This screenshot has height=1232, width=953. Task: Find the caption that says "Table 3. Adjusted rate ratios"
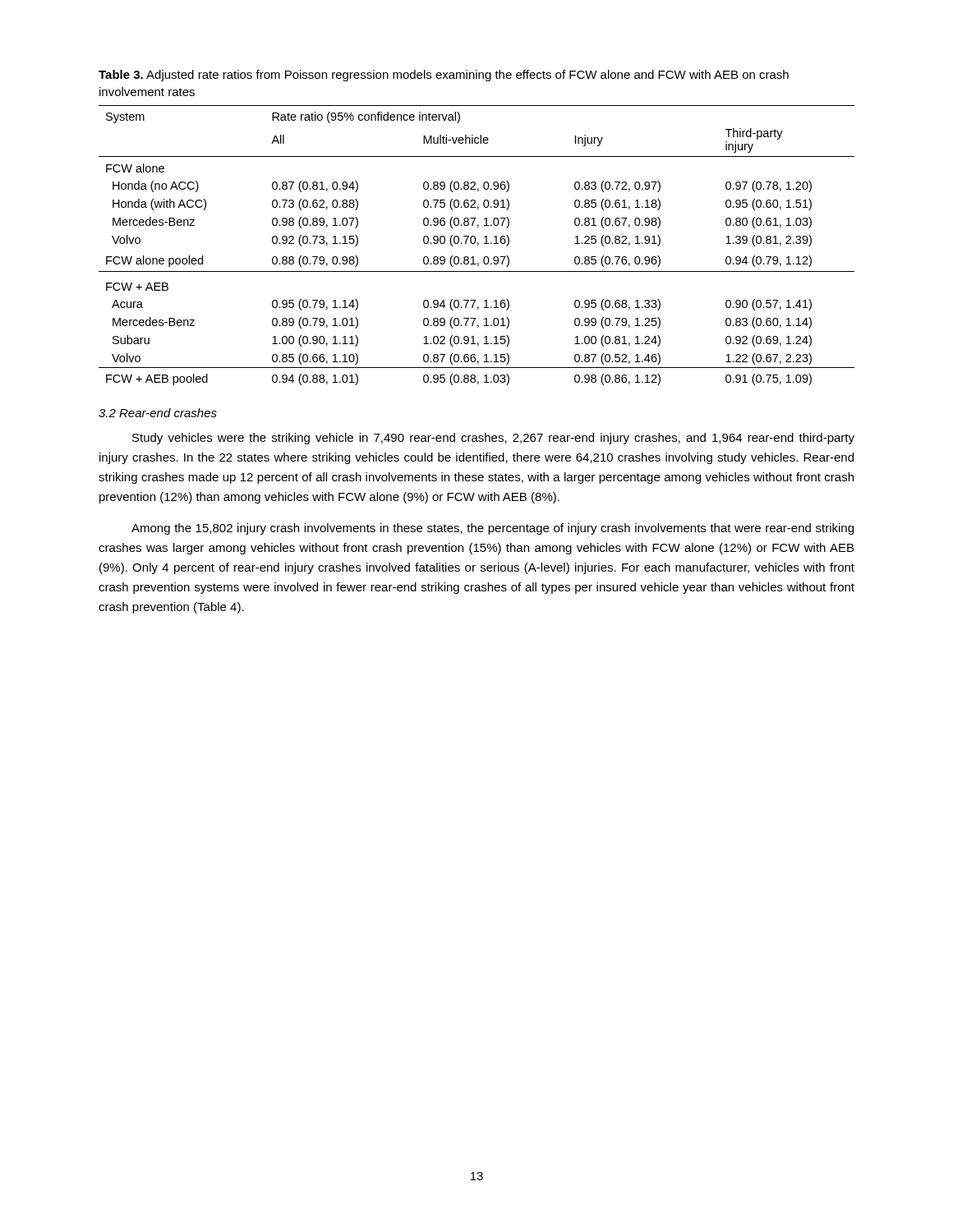pos(444,83)
